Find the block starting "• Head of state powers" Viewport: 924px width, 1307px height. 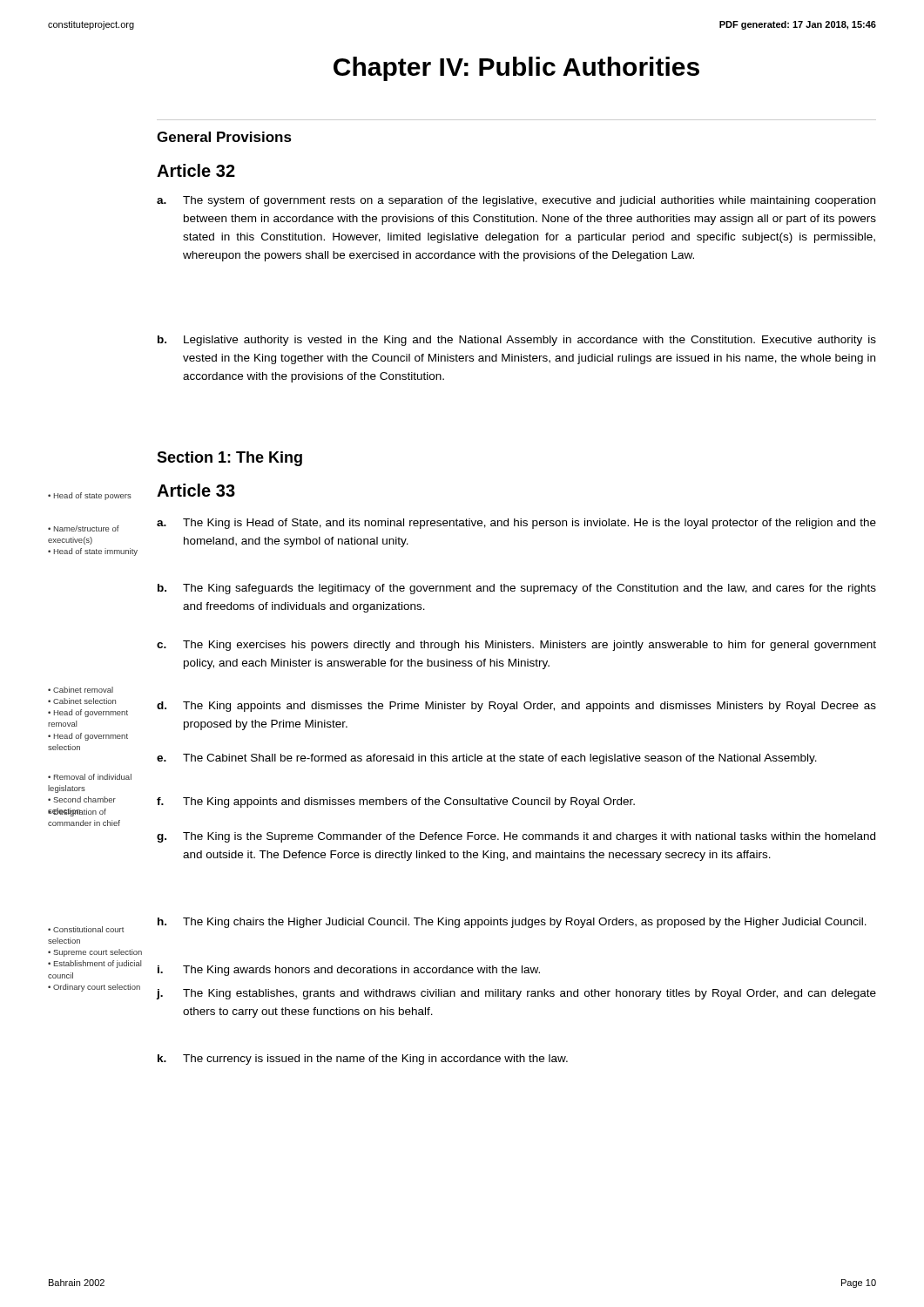[x=98, y=495]
